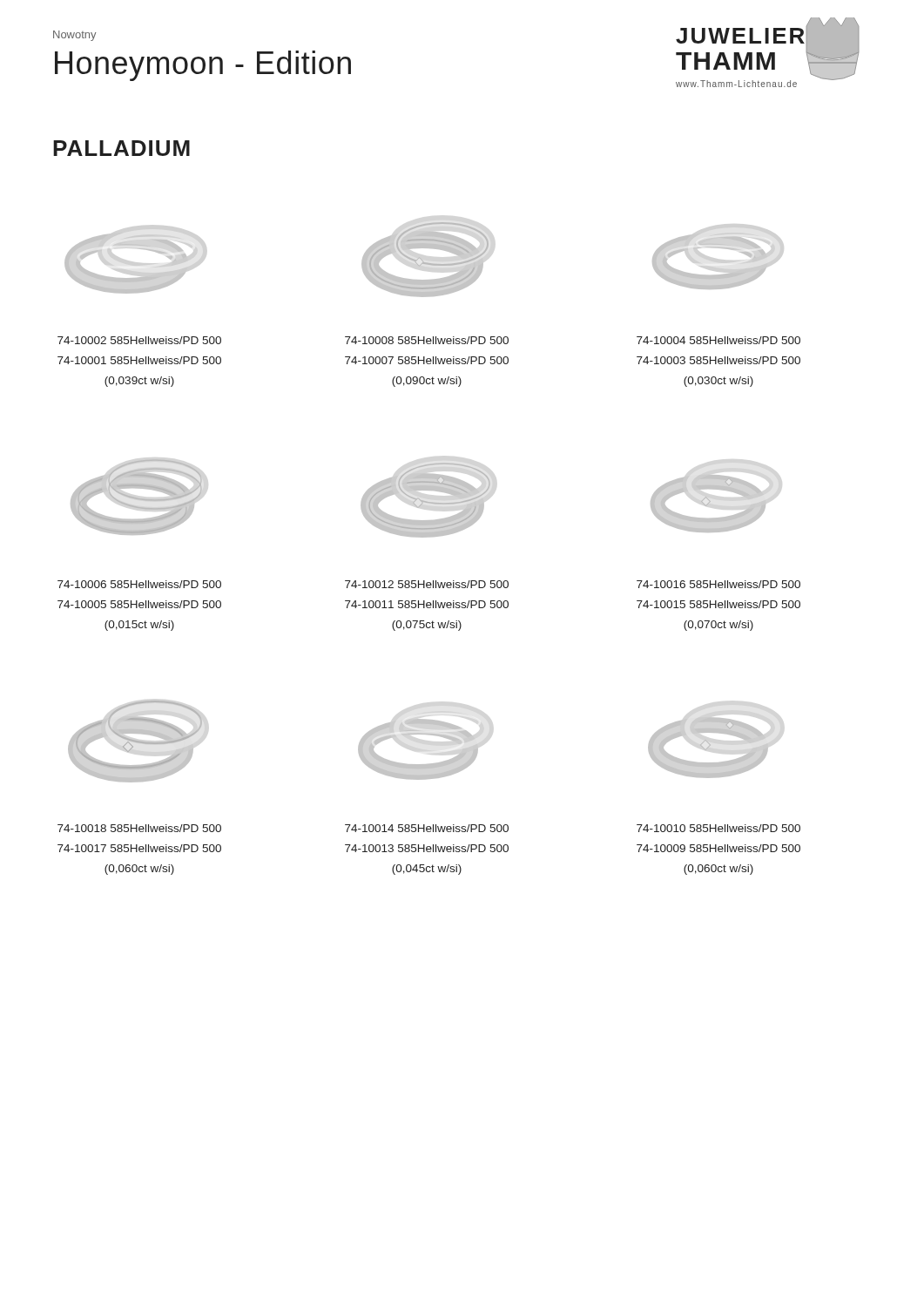Click on the text block containing "74-10016 585Hellweiss/PD 500 74-10015 585Hellweiss/PD 500"
This screenshot has height=1307, width=924.
click(x=718, y=604)
